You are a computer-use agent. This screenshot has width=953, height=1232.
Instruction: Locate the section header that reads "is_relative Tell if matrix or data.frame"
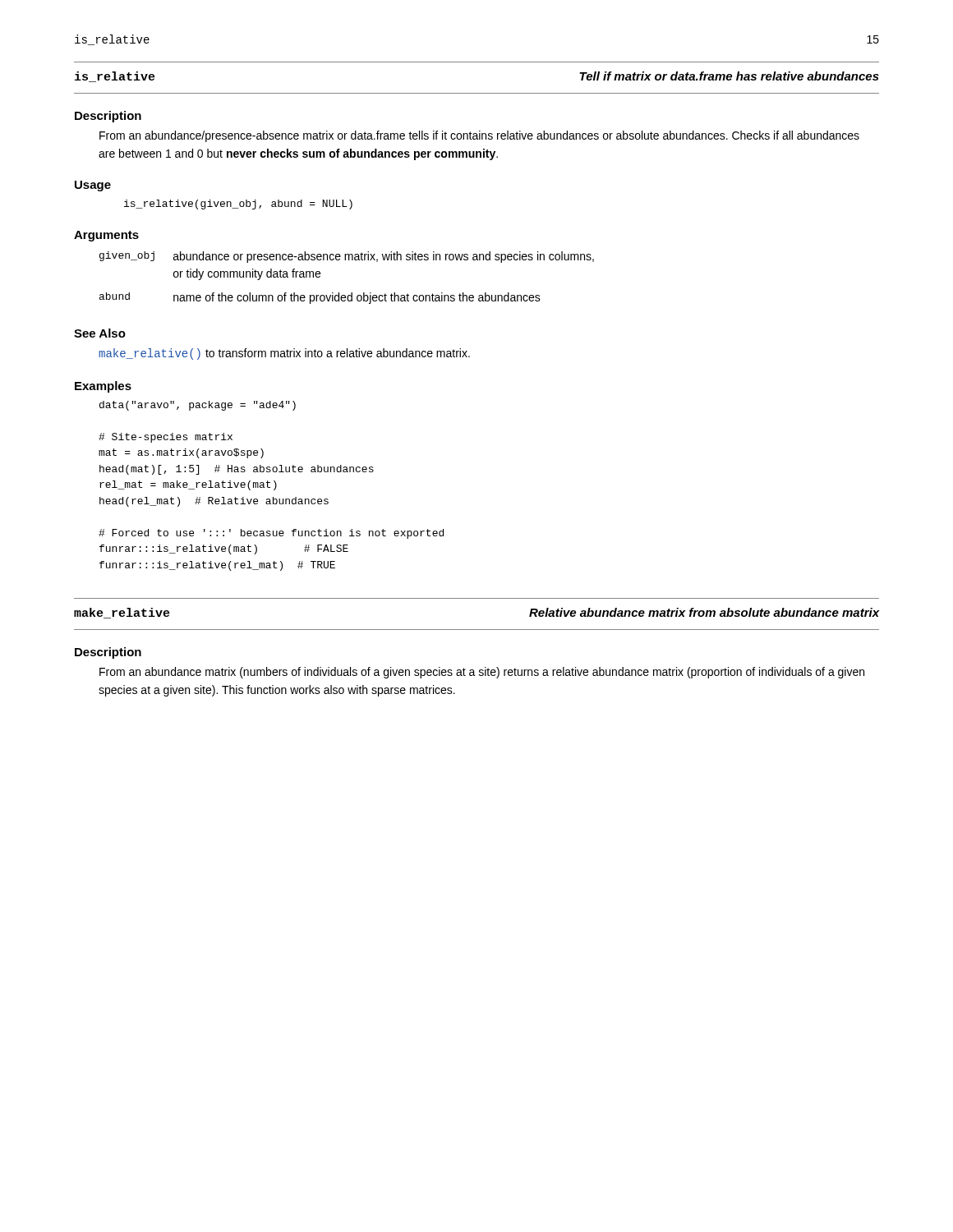(120, 76)
